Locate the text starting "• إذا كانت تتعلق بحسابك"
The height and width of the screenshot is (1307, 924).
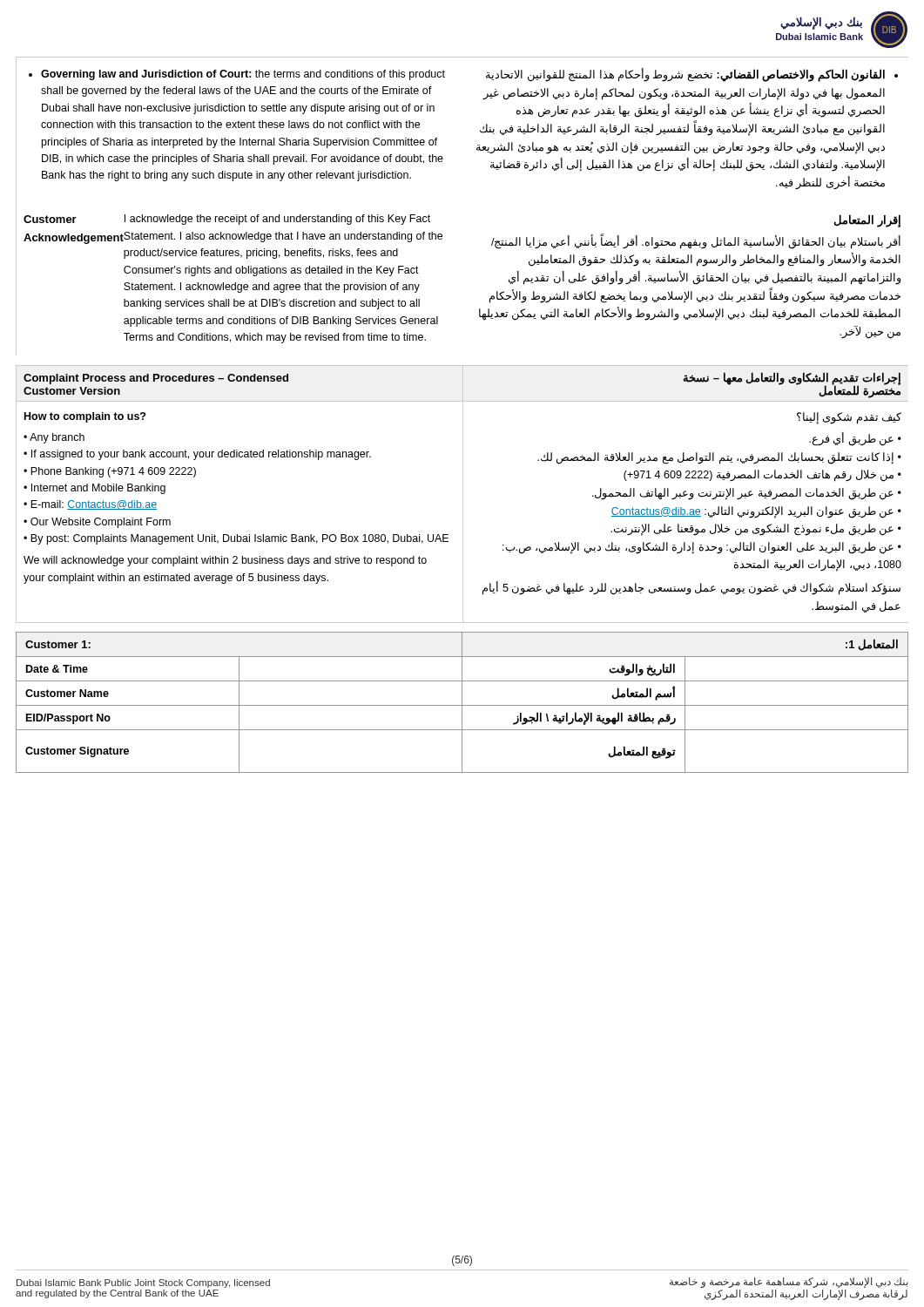click(719, 457)
